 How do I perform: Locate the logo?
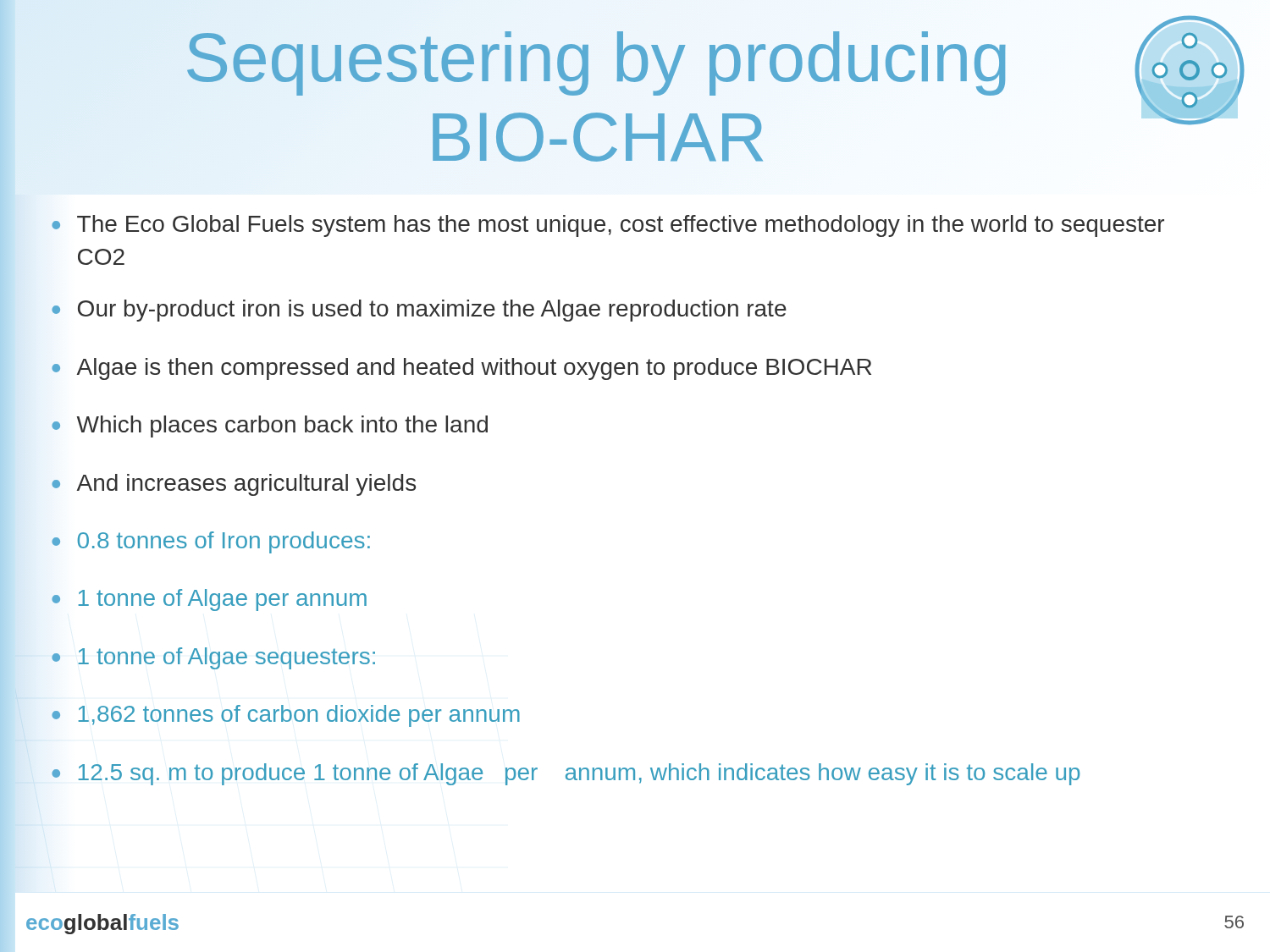coord(1190,70)
